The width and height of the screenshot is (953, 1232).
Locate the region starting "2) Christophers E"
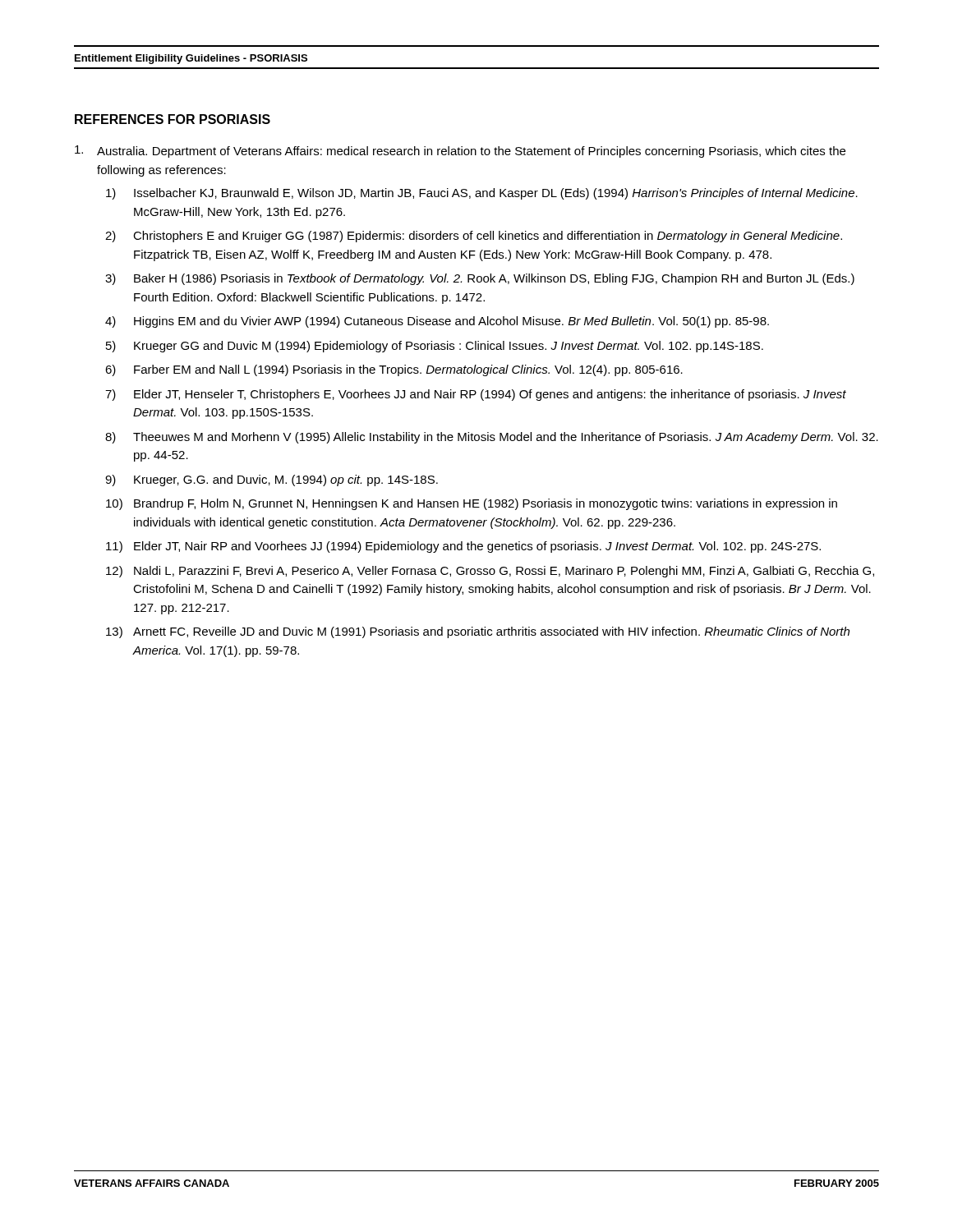492,245
